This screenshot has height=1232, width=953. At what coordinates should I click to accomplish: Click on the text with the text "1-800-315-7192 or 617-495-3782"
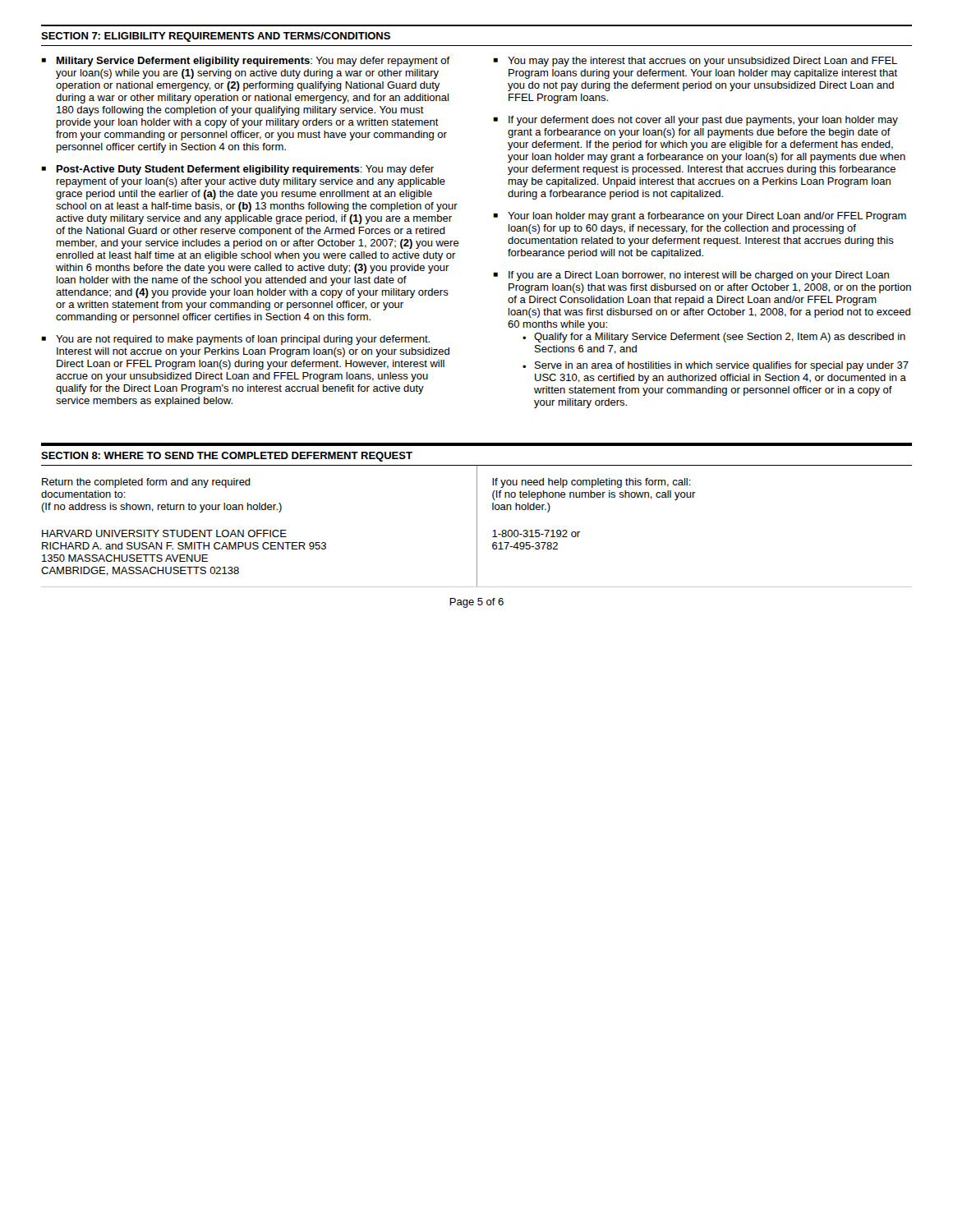pos(536,540)
